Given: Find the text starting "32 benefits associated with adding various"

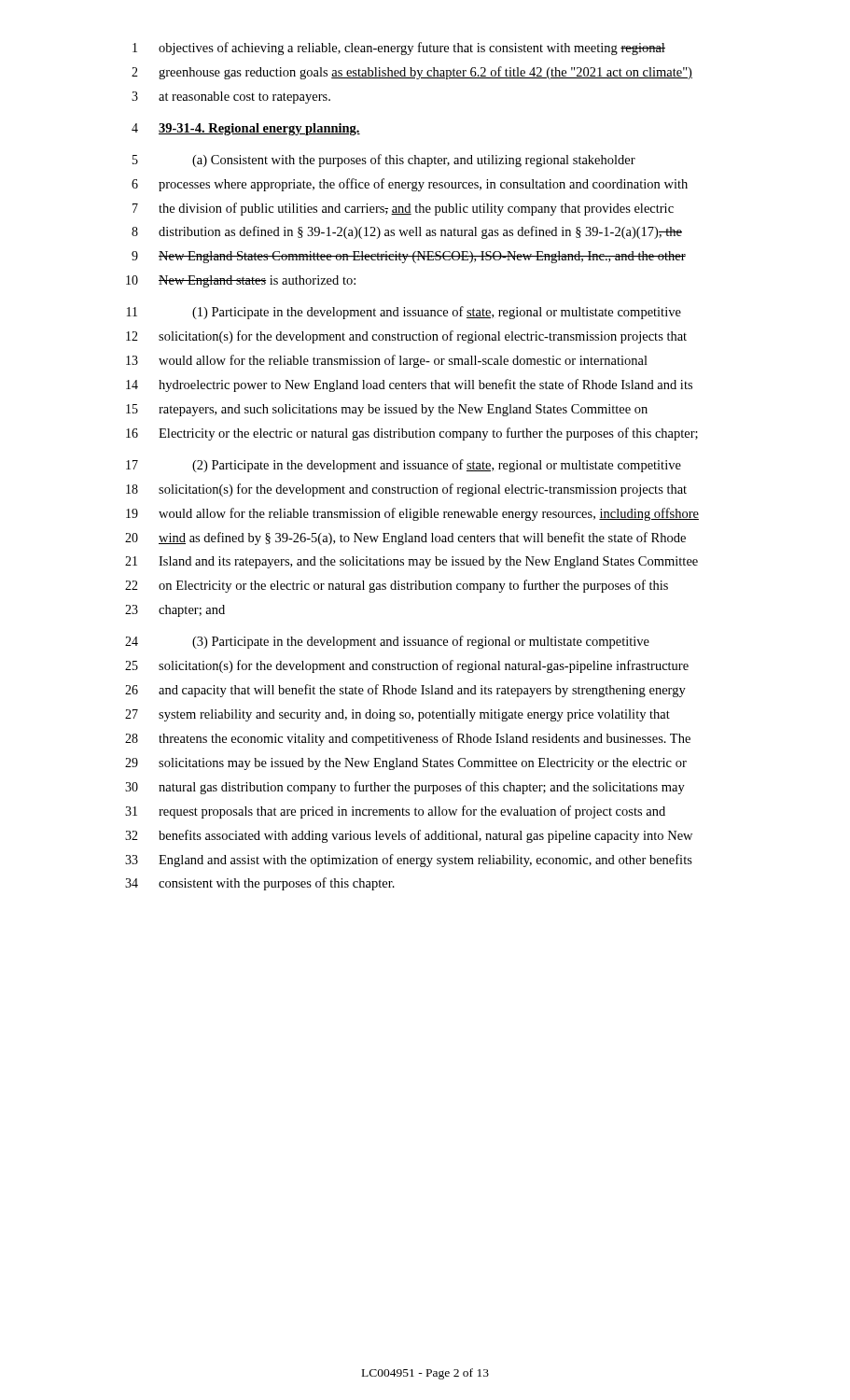Looking at the screenshot, I should click(444, 836).
